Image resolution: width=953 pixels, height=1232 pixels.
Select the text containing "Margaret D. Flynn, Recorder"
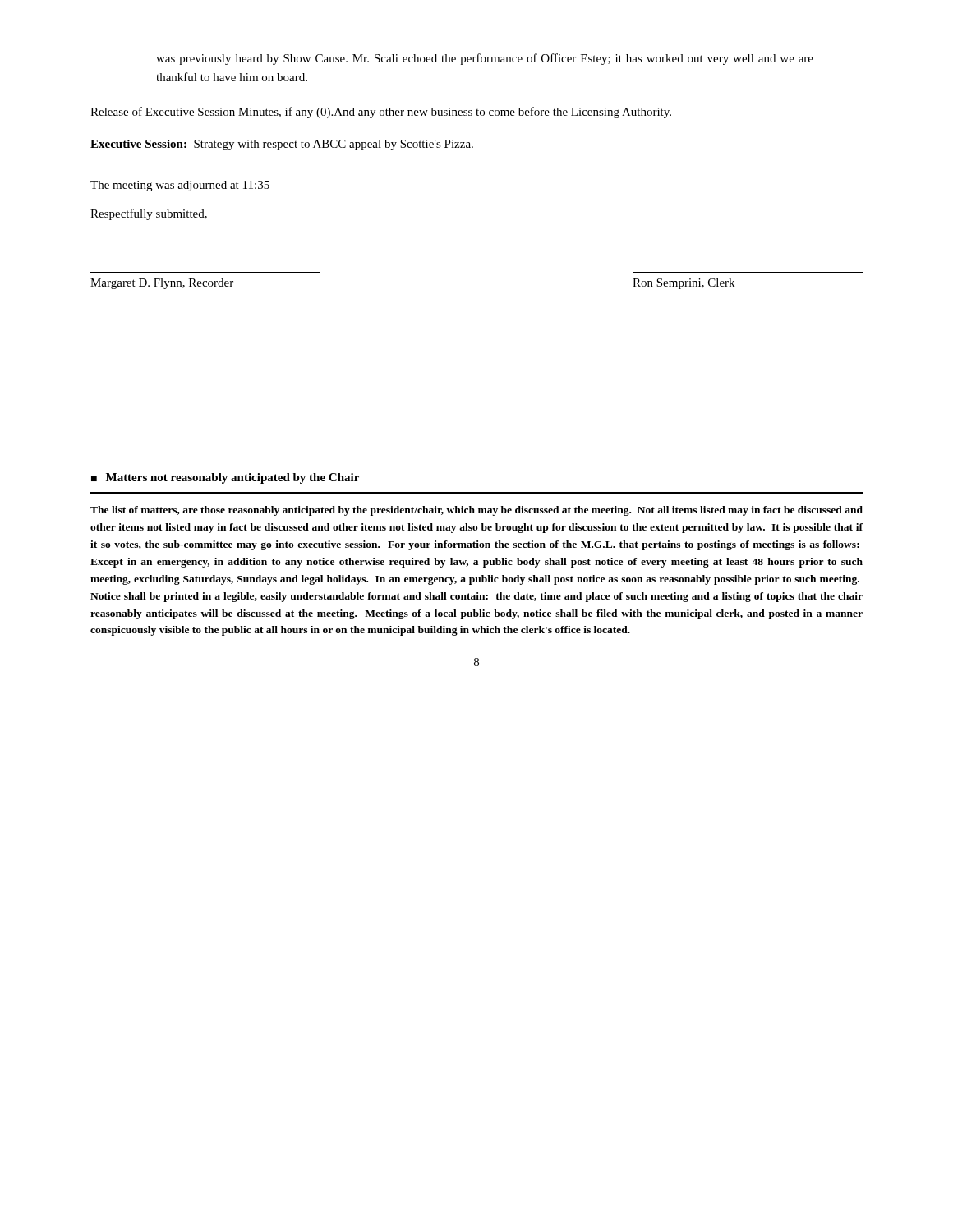tap(162, 283)
